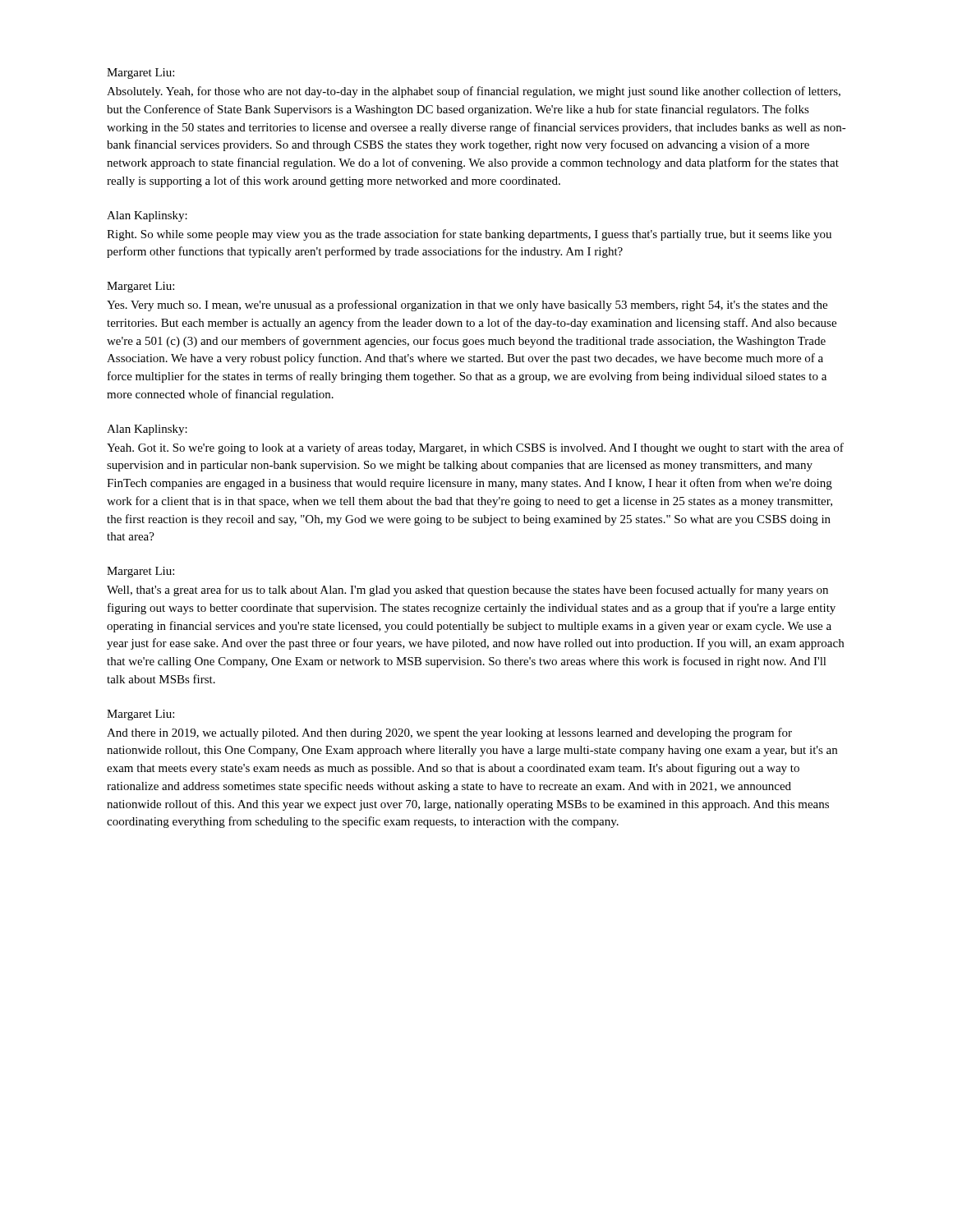
Task: Select the text block containing "And there in 2019, we"
Action: pyautogui.click(x=476, y=778)
